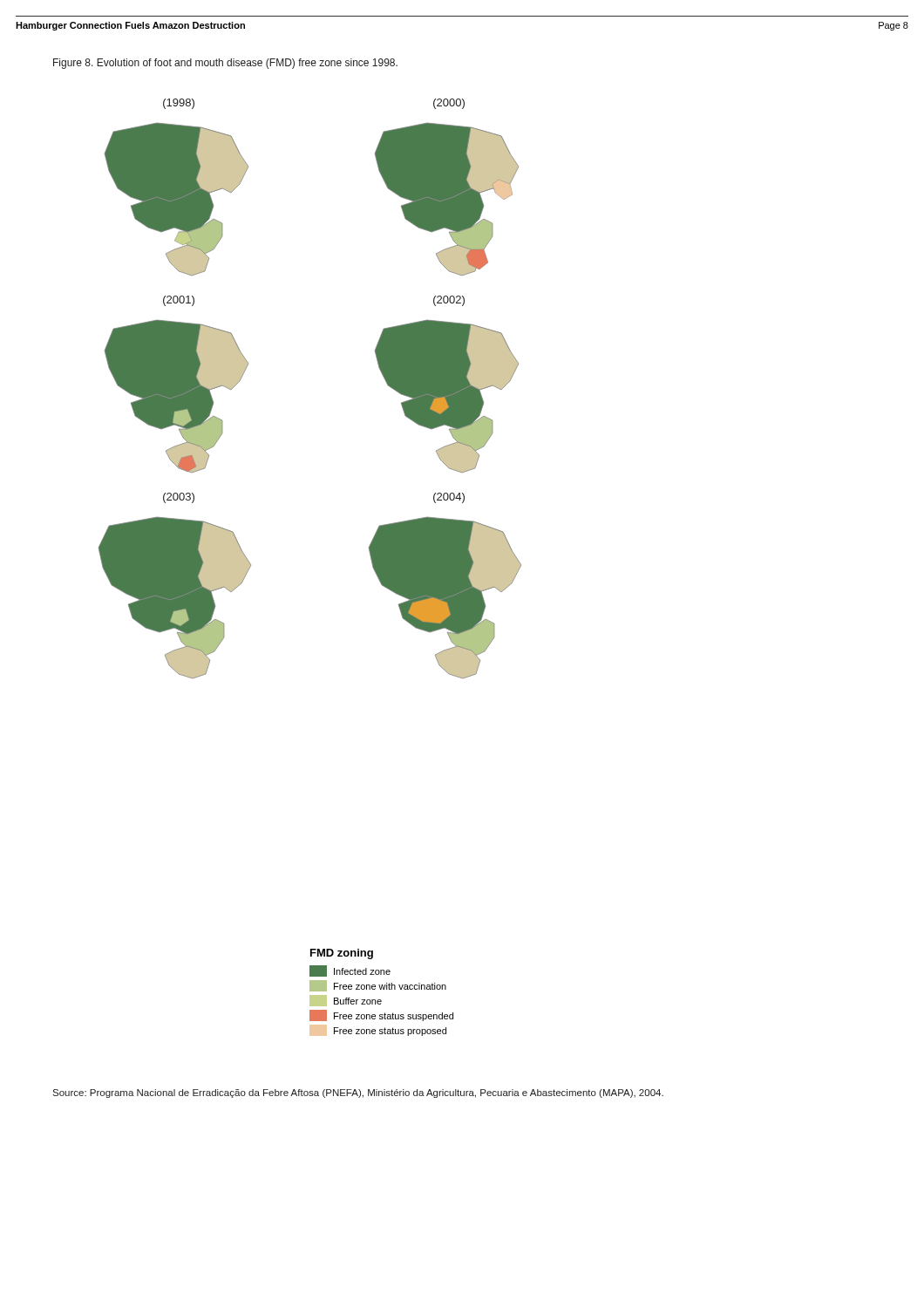Find the caption on this page that starts "Figure 8. Evolution of foot"
Screen dimensions: 1308x924
coord(225,63)
